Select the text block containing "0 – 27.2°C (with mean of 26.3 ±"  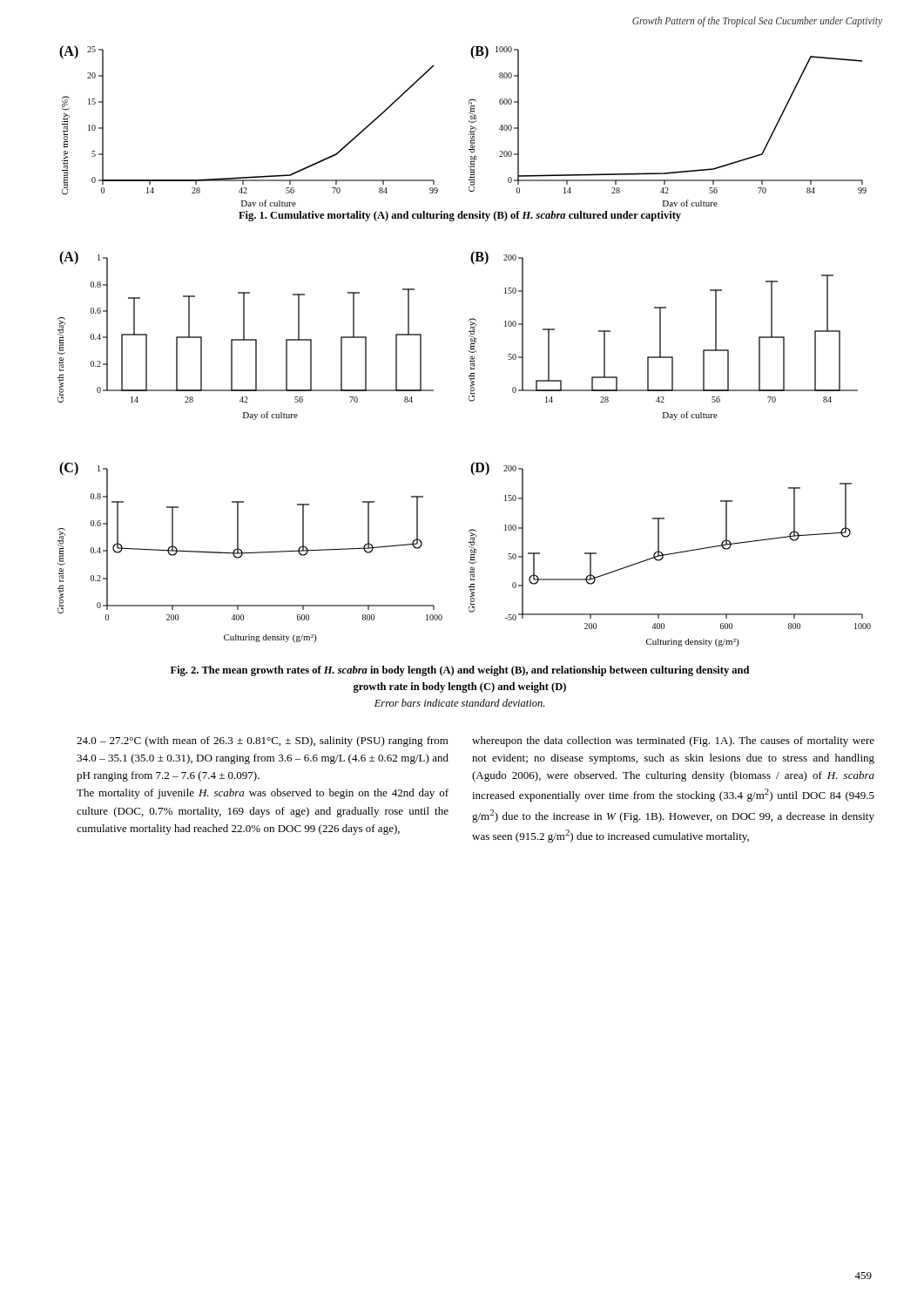pos(263,785)
